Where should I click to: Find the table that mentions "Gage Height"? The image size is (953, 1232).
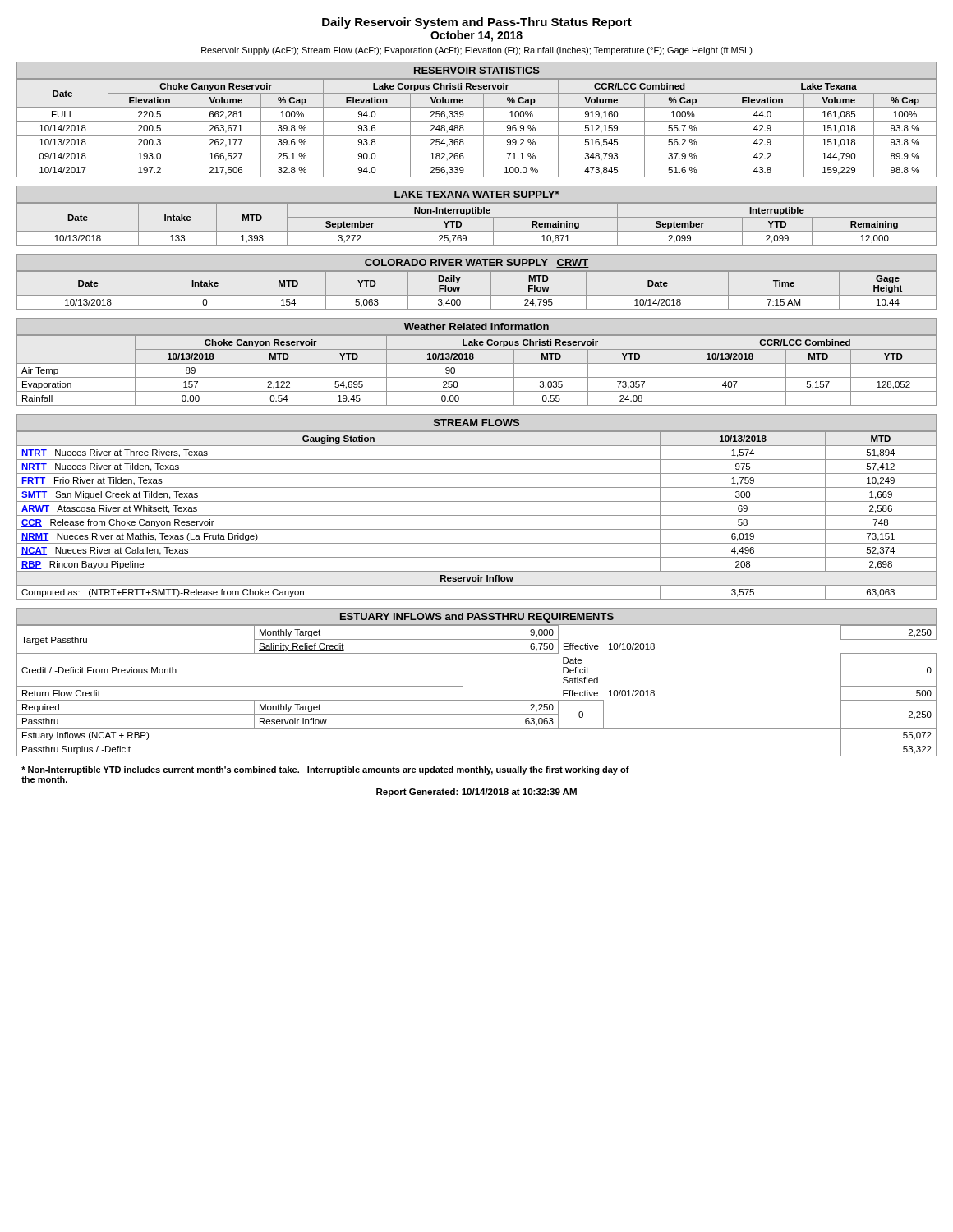(x=476, y=290)
